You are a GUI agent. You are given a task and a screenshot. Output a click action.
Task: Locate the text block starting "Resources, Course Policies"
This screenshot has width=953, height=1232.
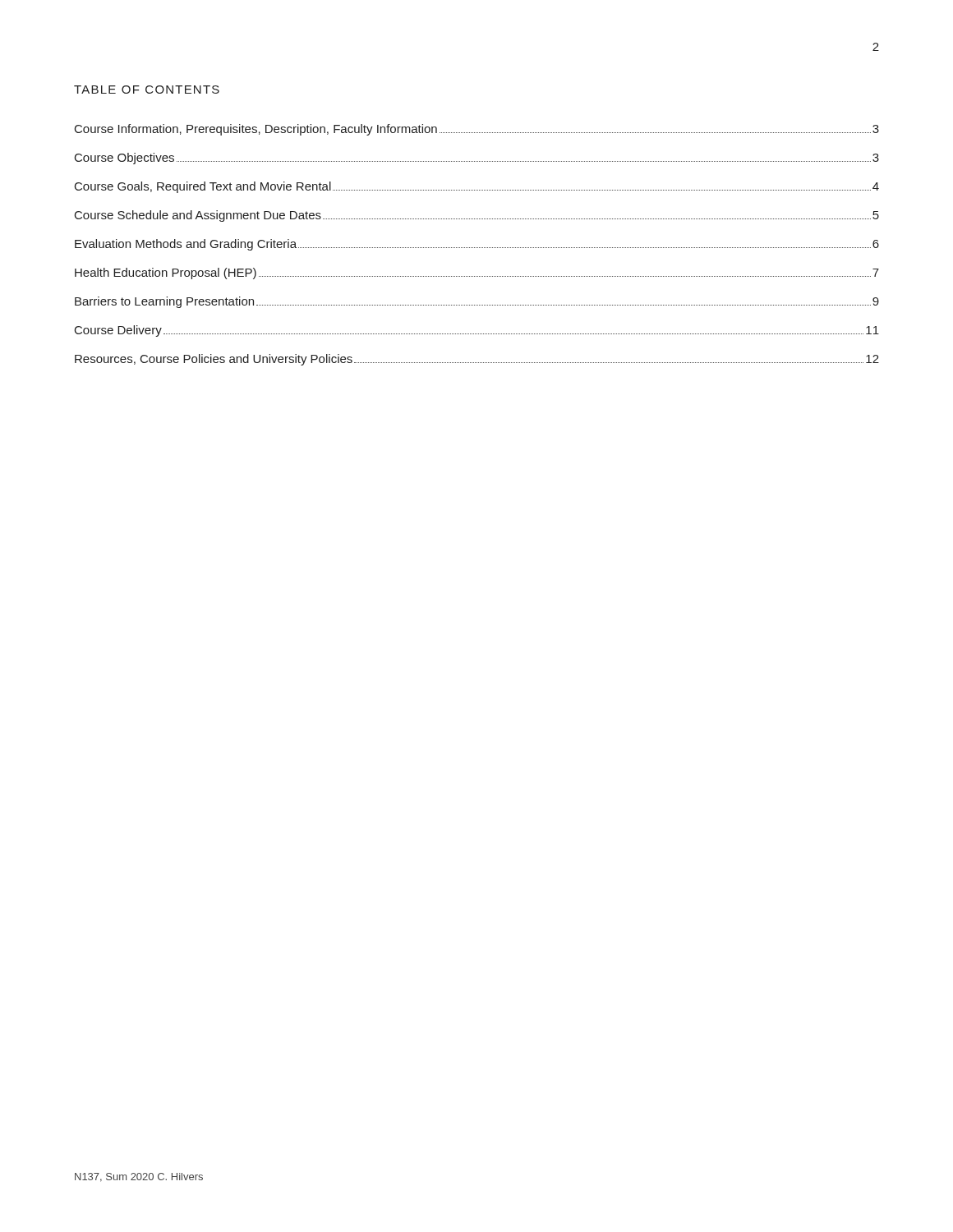tap(476, 359)
